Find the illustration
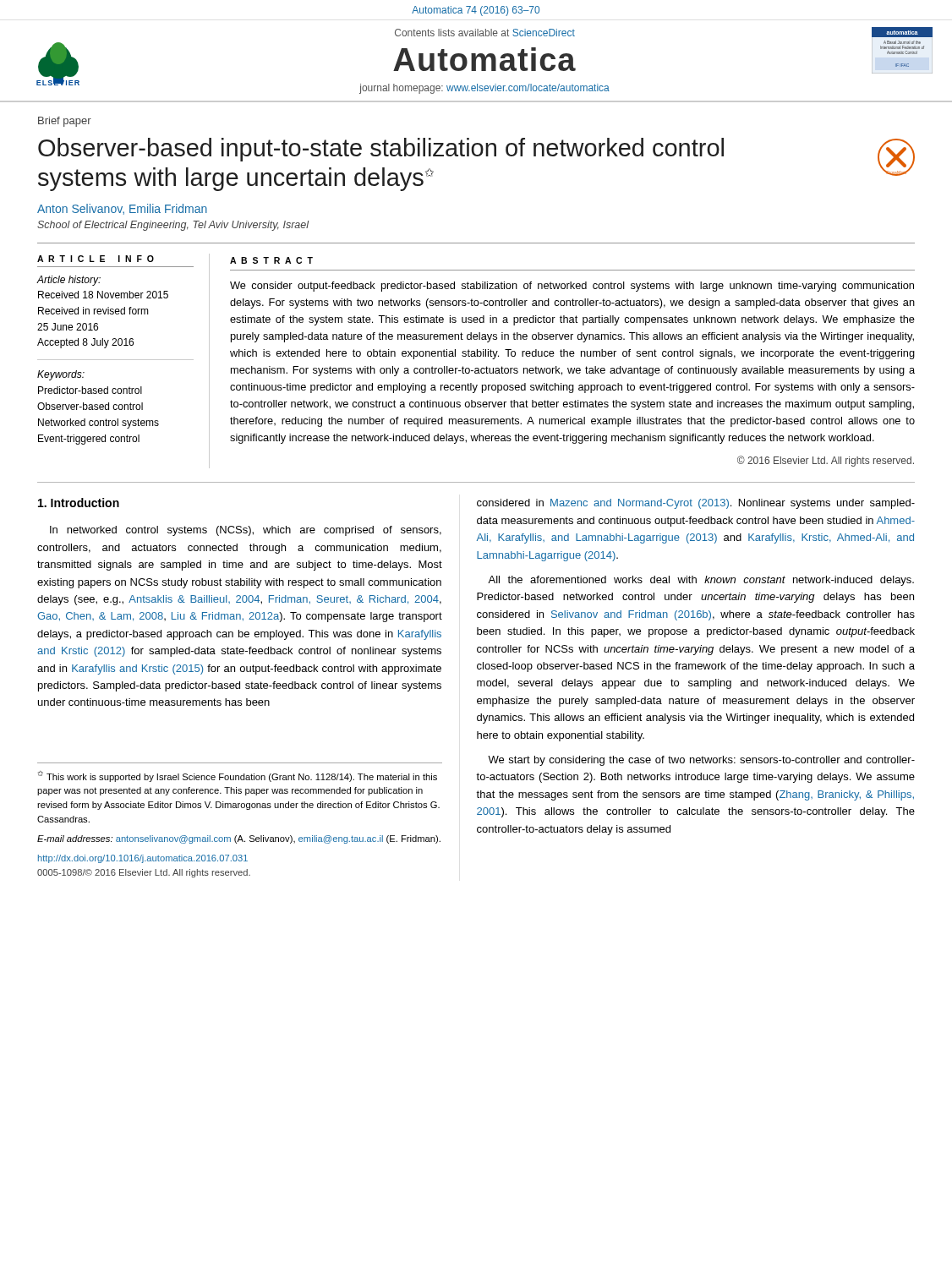This screenshot has height=1268, width=952. 902,60
